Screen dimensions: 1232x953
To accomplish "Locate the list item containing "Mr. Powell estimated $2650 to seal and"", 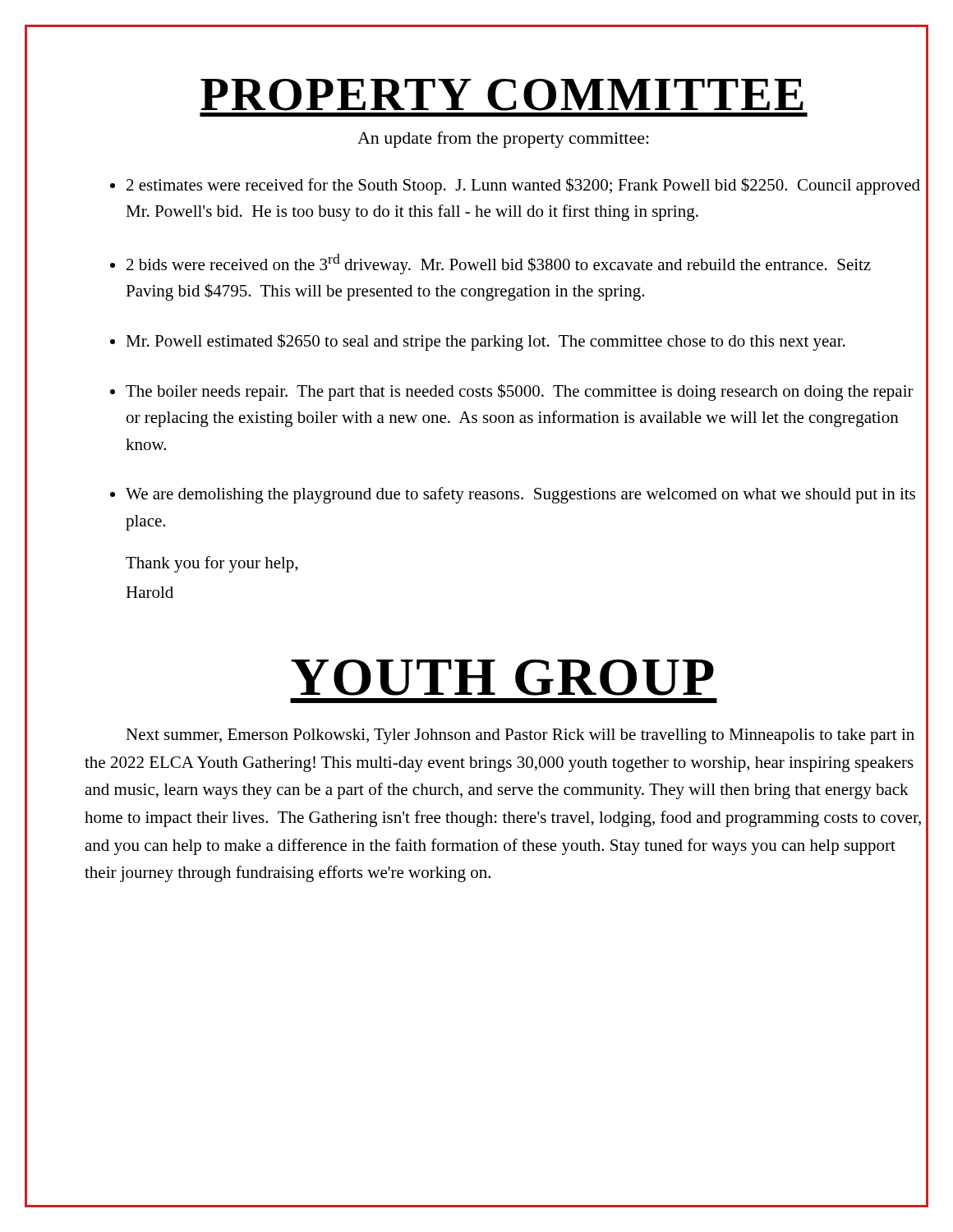I will (486, 341).
